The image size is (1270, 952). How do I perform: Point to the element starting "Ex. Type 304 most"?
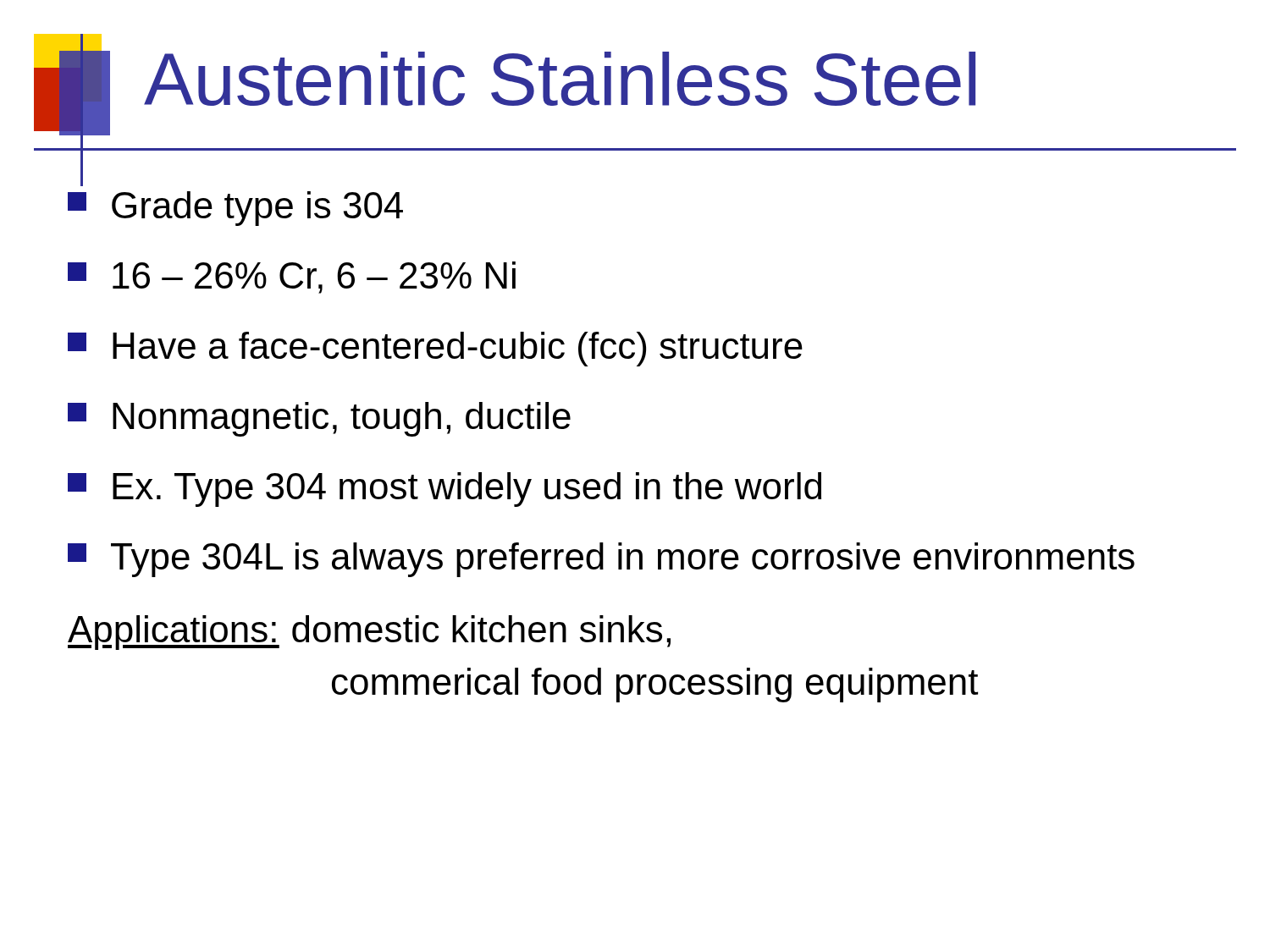[x=643, y=486]
